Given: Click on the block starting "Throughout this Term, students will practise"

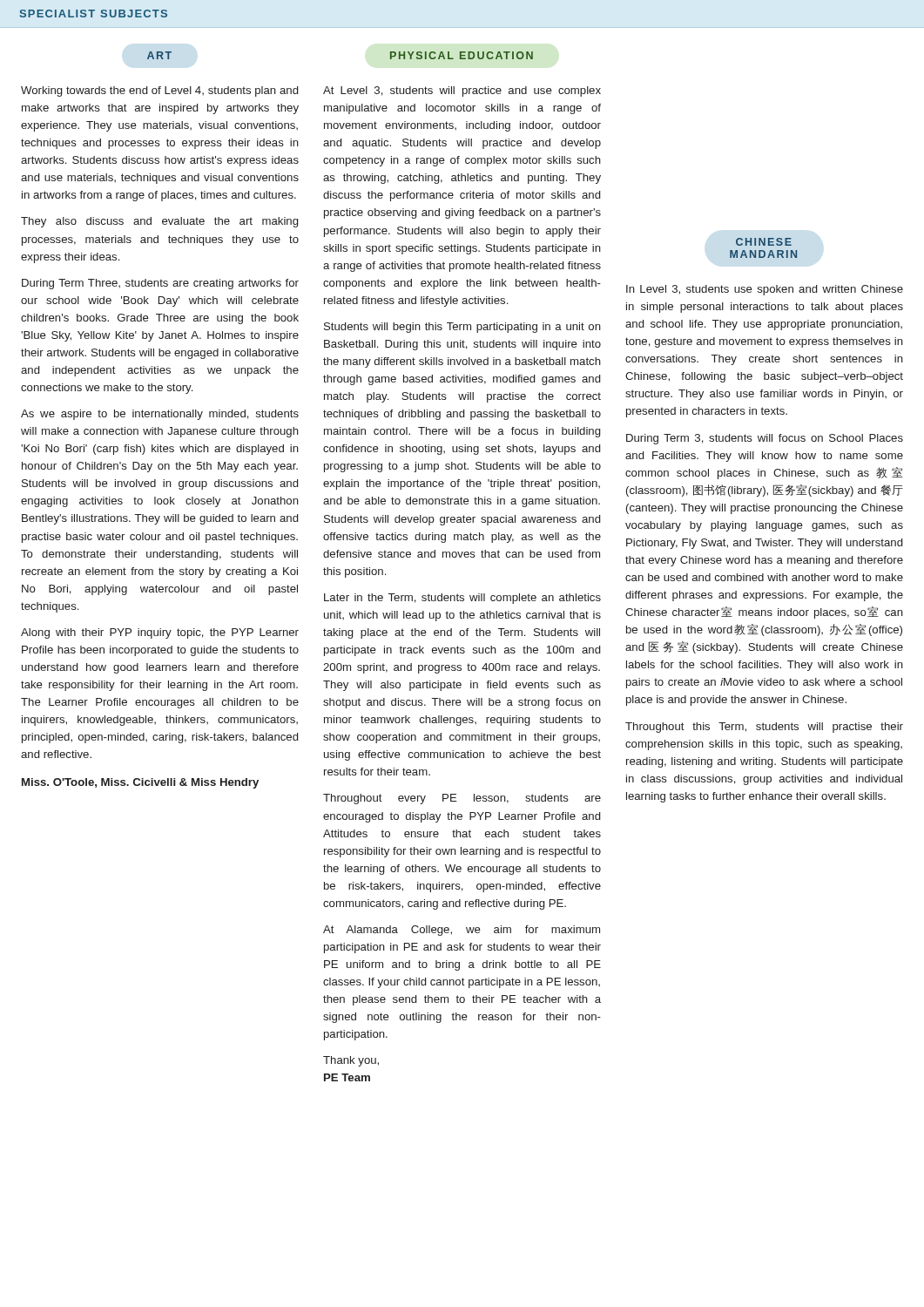Looking at the screenshot, I should [764, 761].
